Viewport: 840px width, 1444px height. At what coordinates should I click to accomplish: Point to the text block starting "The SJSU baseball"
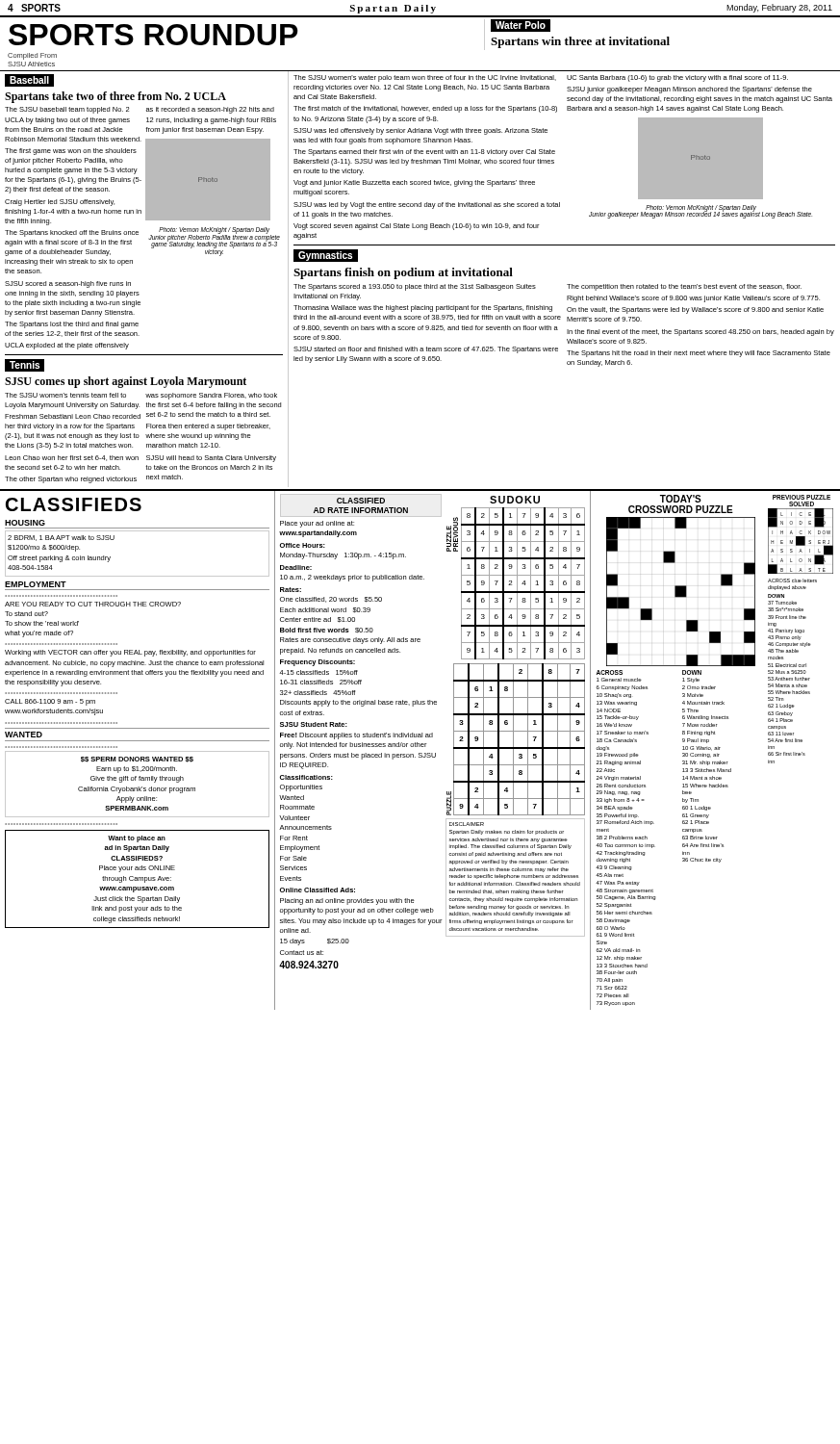pyautogui.click(x=73, y=124)
